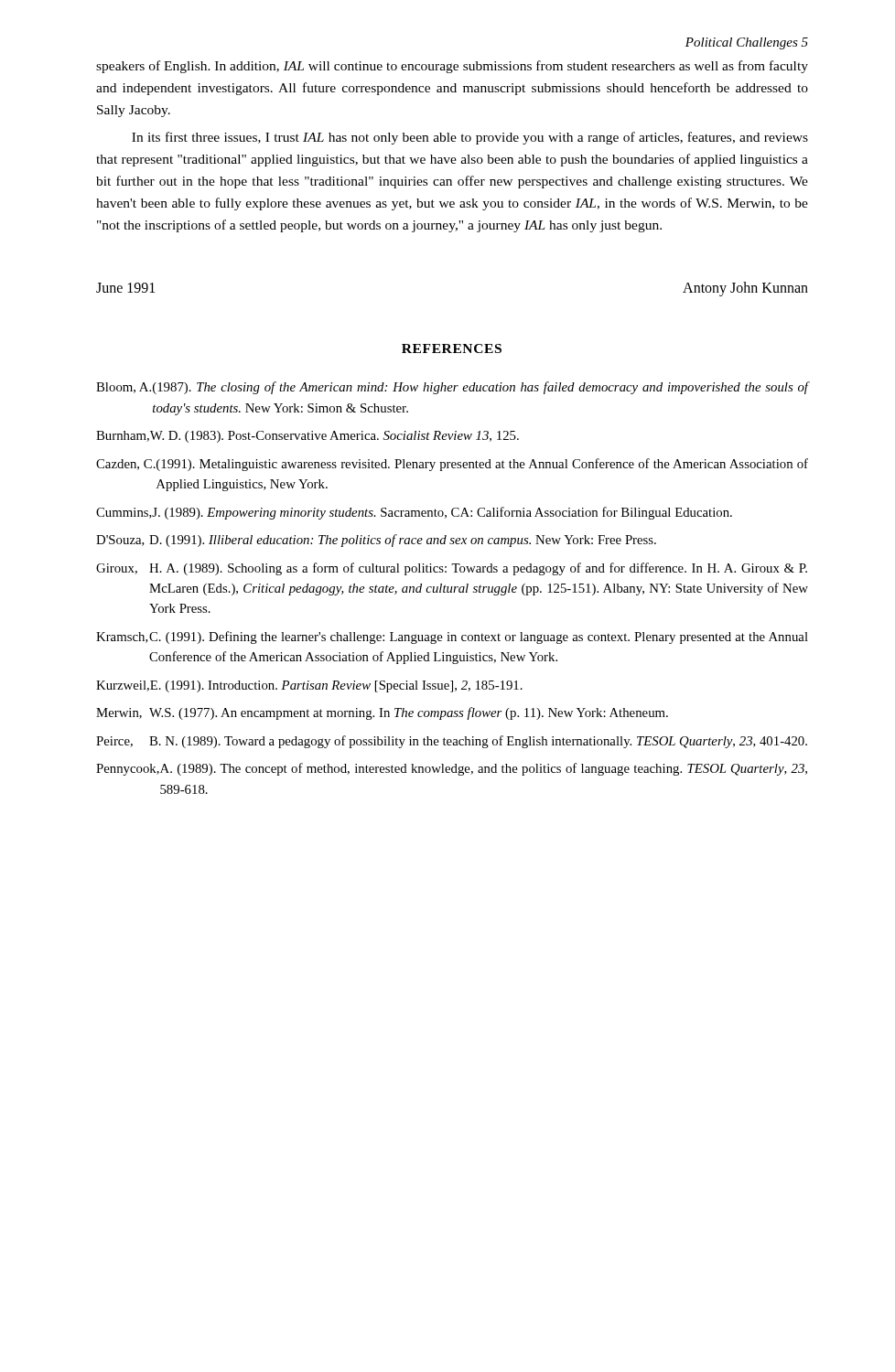
Task: Find the element starting "Kurzweil, E. (1991). Introduction. Partisan Review [Special Issue],"
Action: click(x=452, y=685)
